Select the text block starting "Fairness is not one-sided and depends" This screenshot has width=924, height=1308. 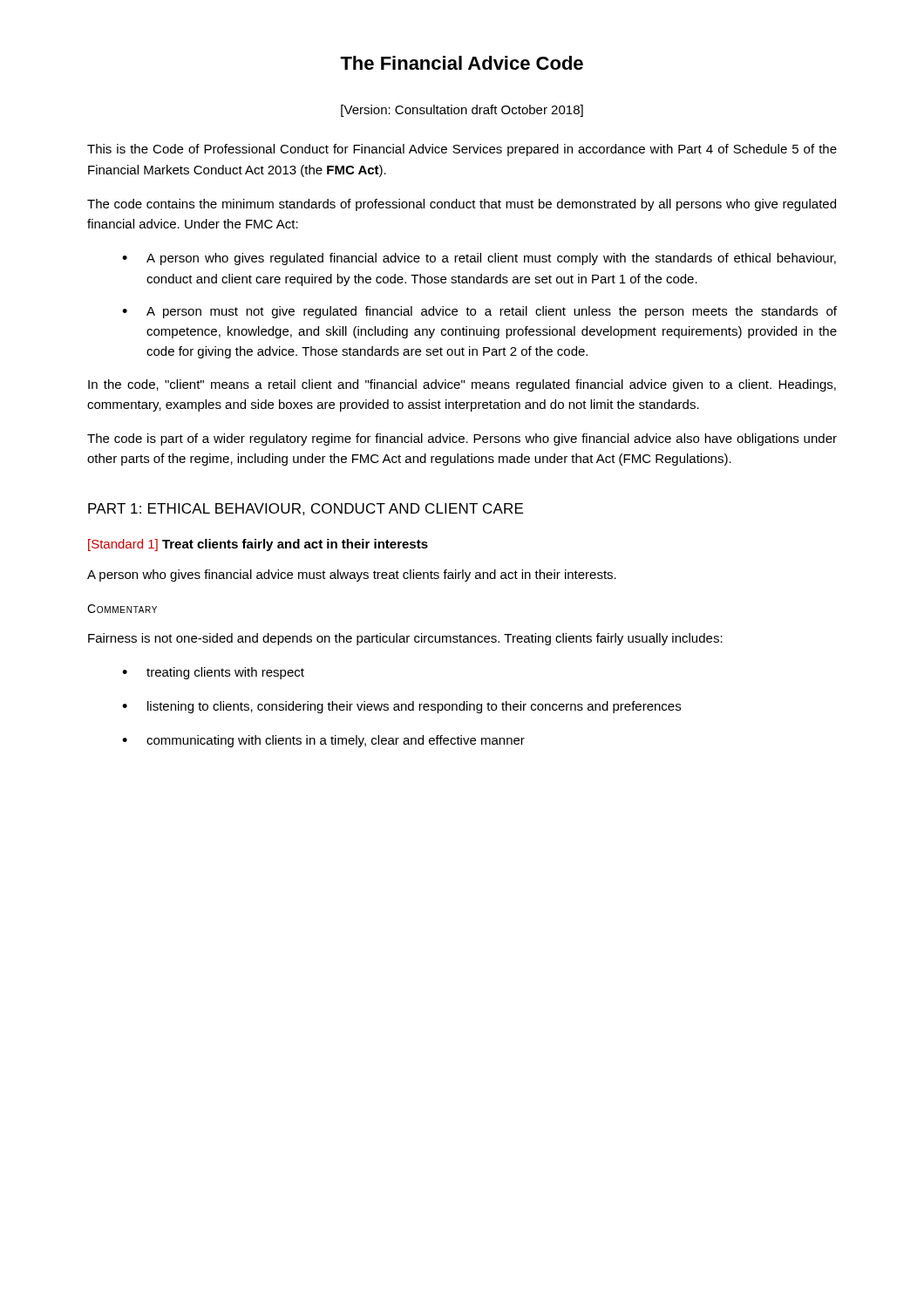tap(405, 638)
